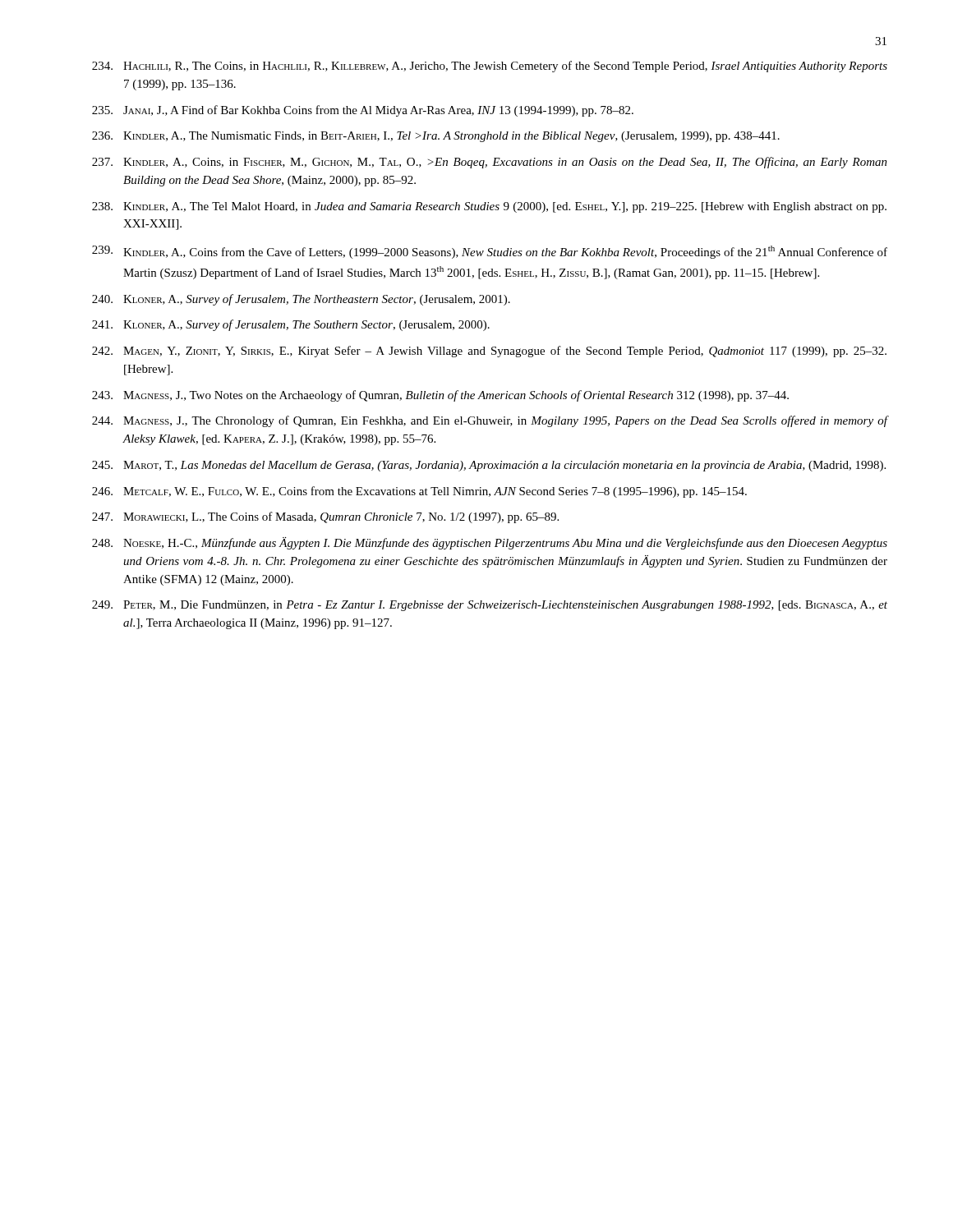Find the block starting "243. Magness, J., Two"
Viewport: 953px width, 1232px height.
pos(481,395)
